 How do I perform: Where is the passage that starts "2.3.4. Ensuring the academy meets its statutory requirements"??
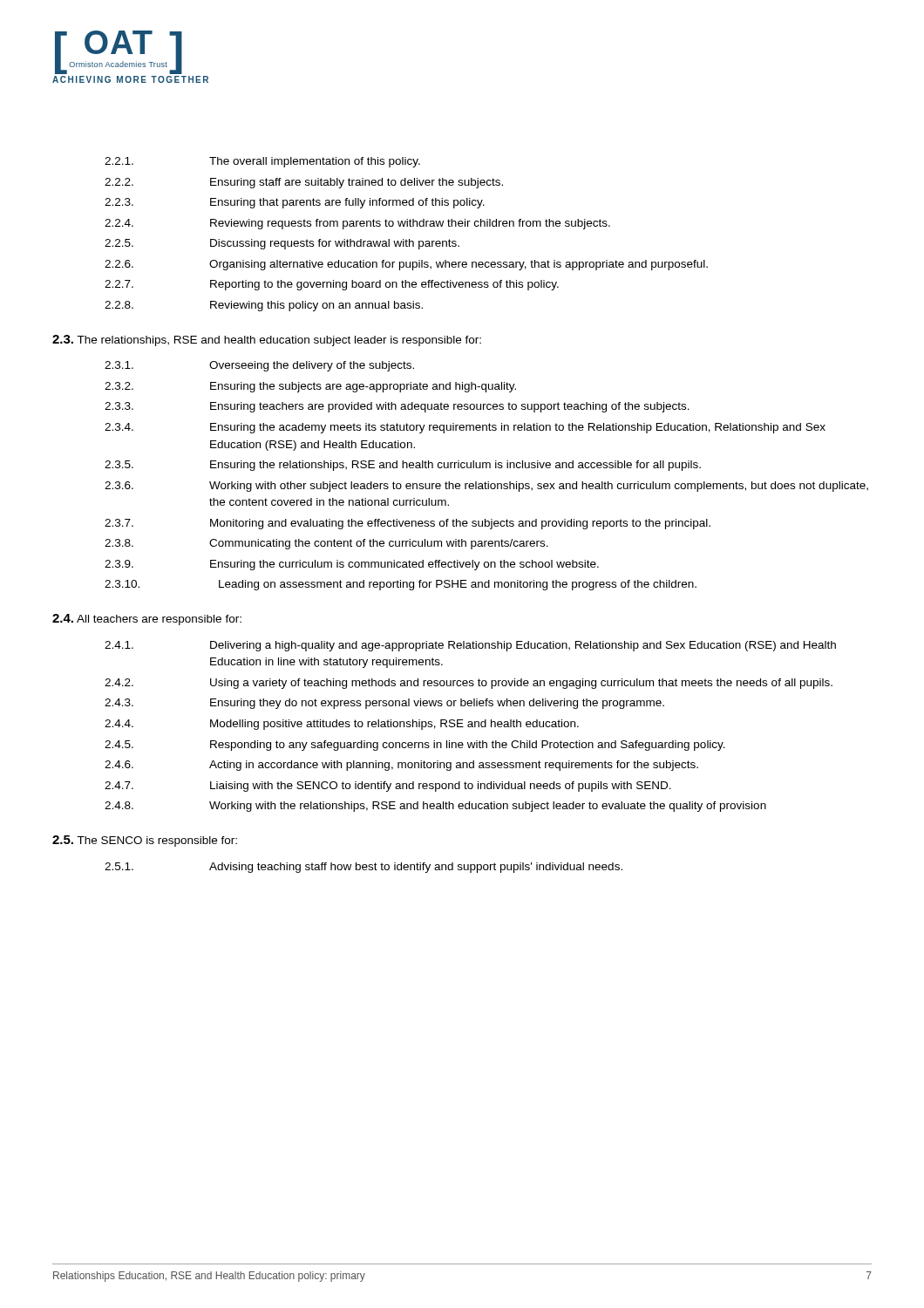(x=462, y=436)
